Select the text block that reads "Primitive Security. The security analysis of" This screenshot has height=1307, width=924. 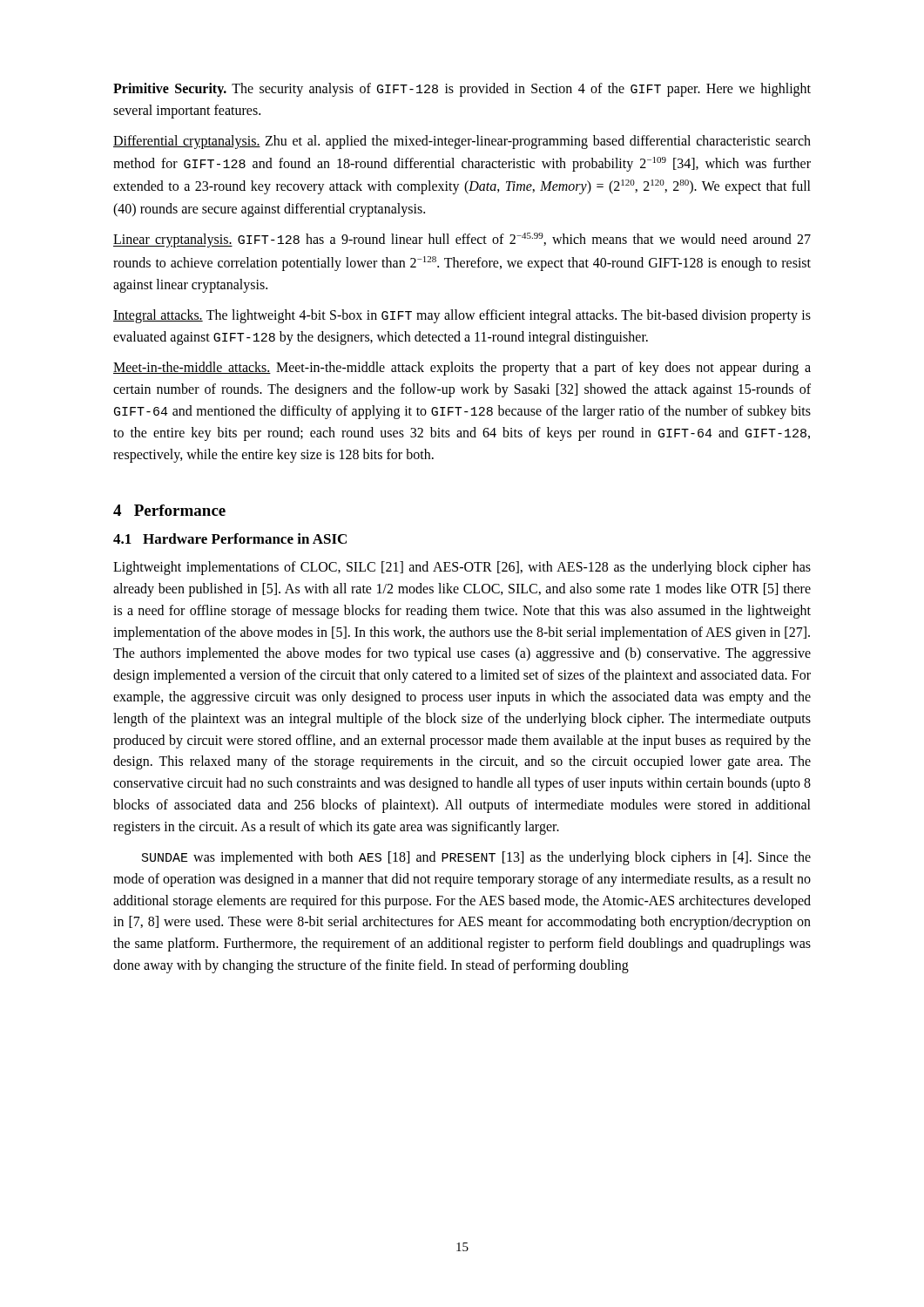[462, 100]
